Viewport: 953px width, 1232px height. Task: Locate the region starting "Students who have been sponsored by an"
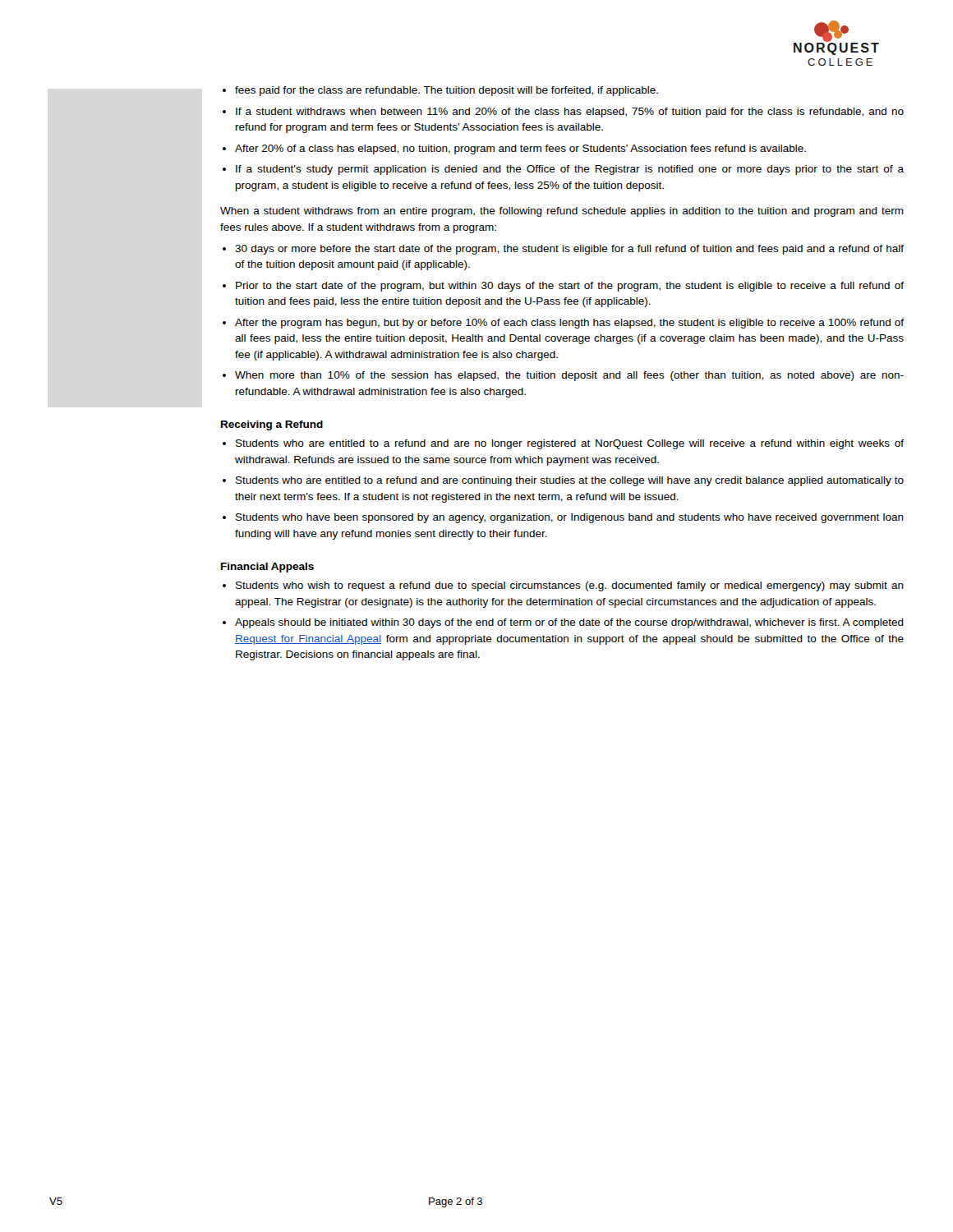(x=562, y=526)
